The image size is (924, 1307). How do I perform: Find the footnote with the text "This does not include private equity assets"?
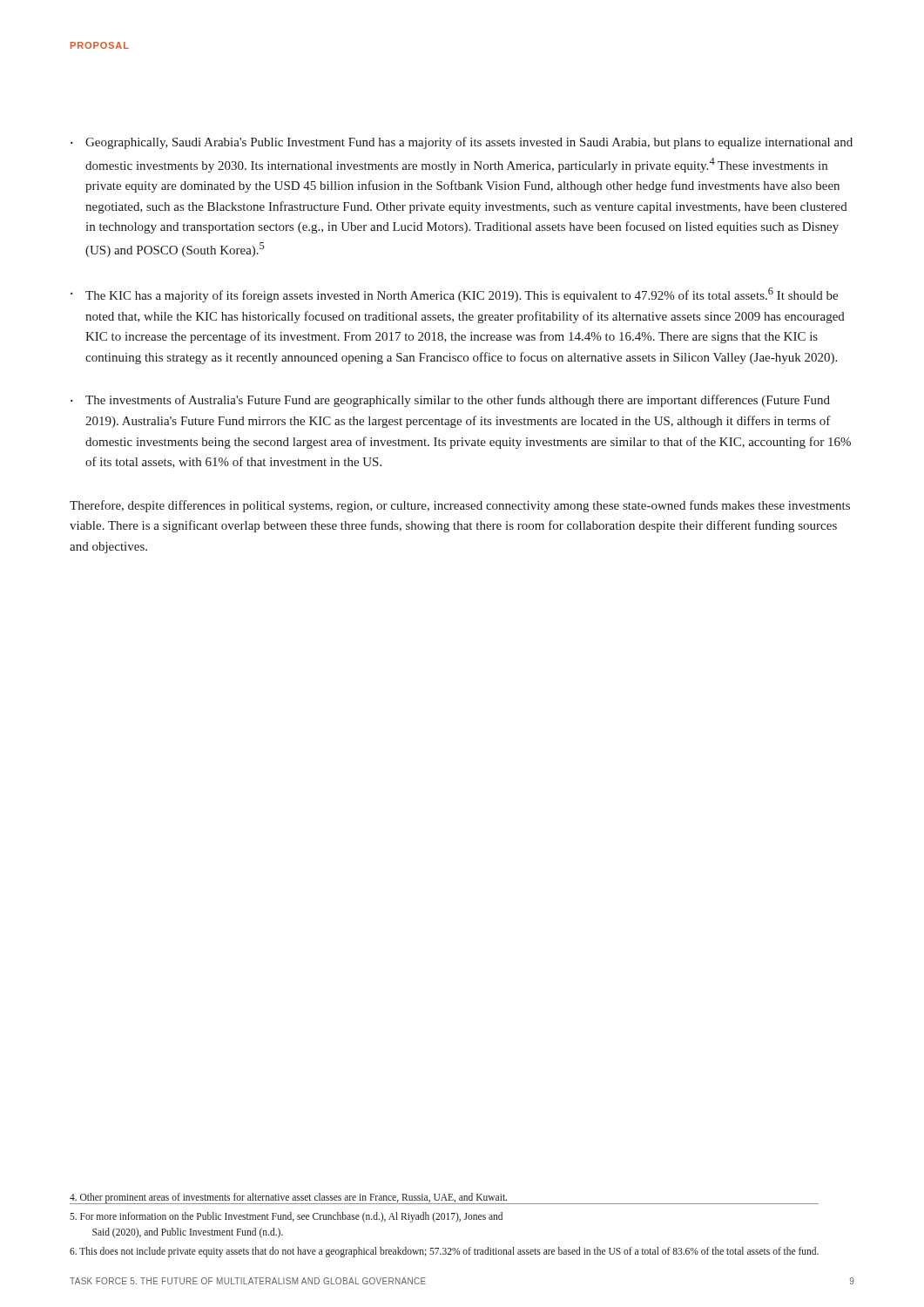[x=444, y=1251]
